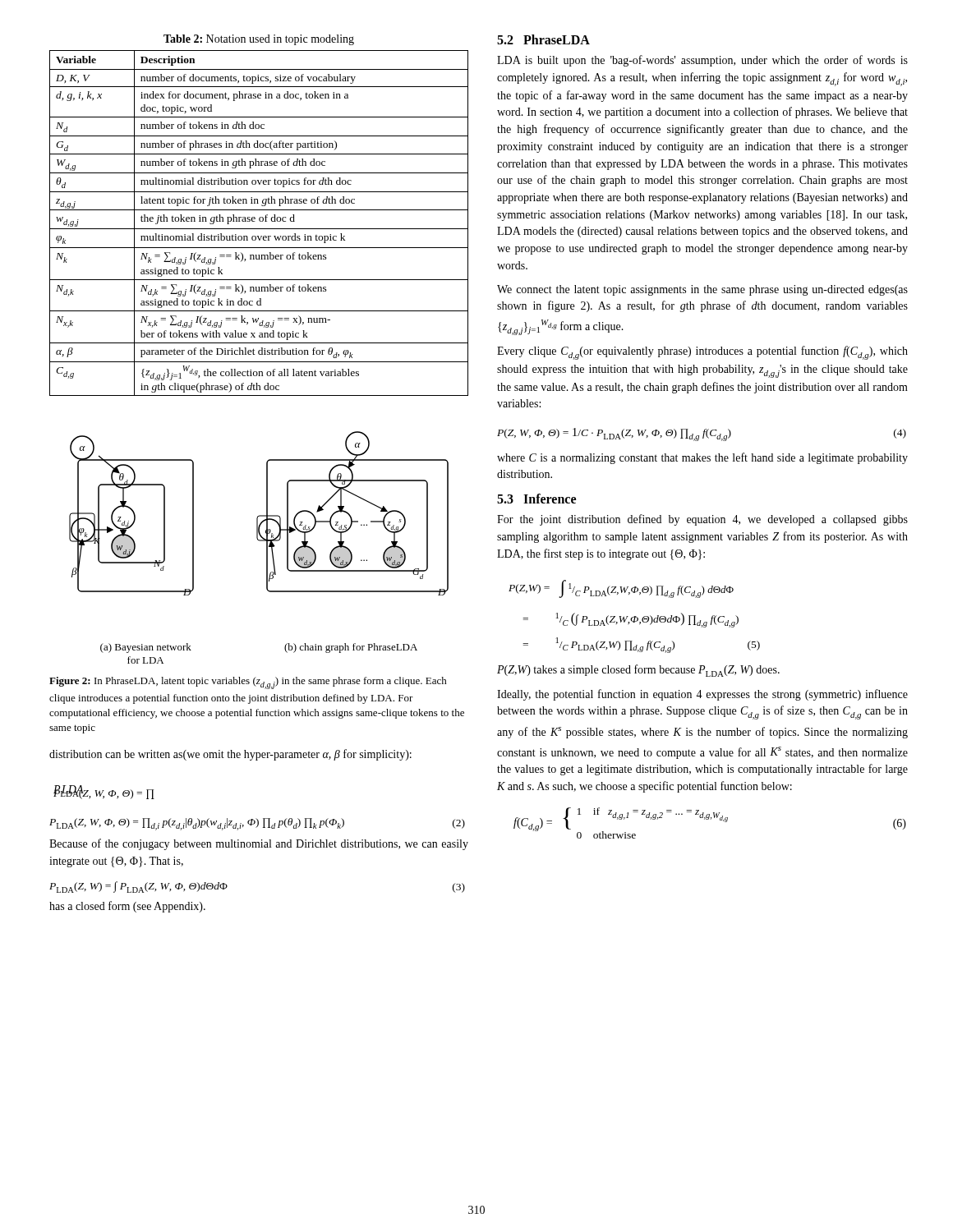This screenshot has height=1232, width=953.
Task: Find the block on this page that starts "For the joint distribution defined by equation"
Action: click(702, 537)
